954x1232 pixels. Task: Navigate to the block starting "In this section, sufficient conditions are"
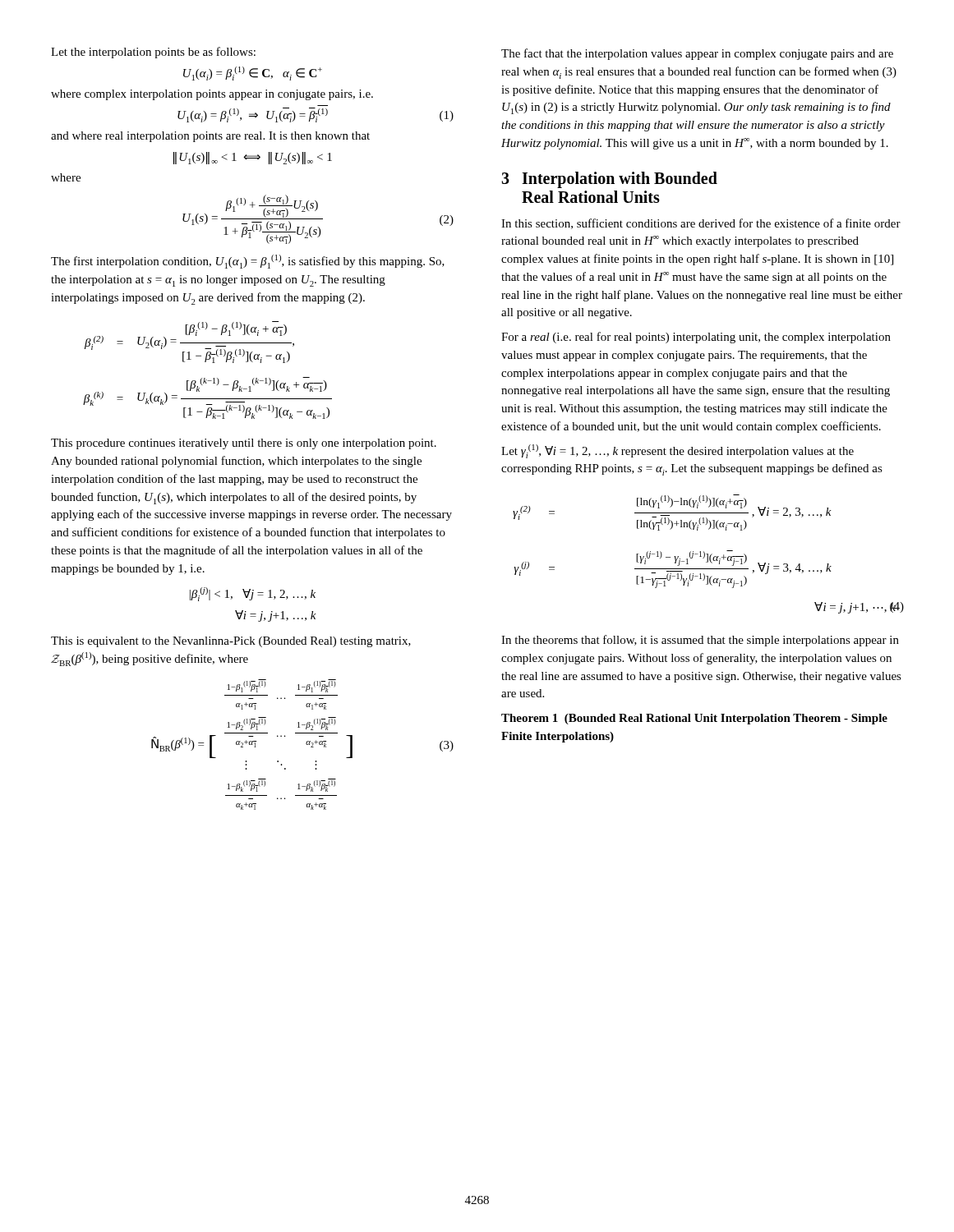point(702,268)
